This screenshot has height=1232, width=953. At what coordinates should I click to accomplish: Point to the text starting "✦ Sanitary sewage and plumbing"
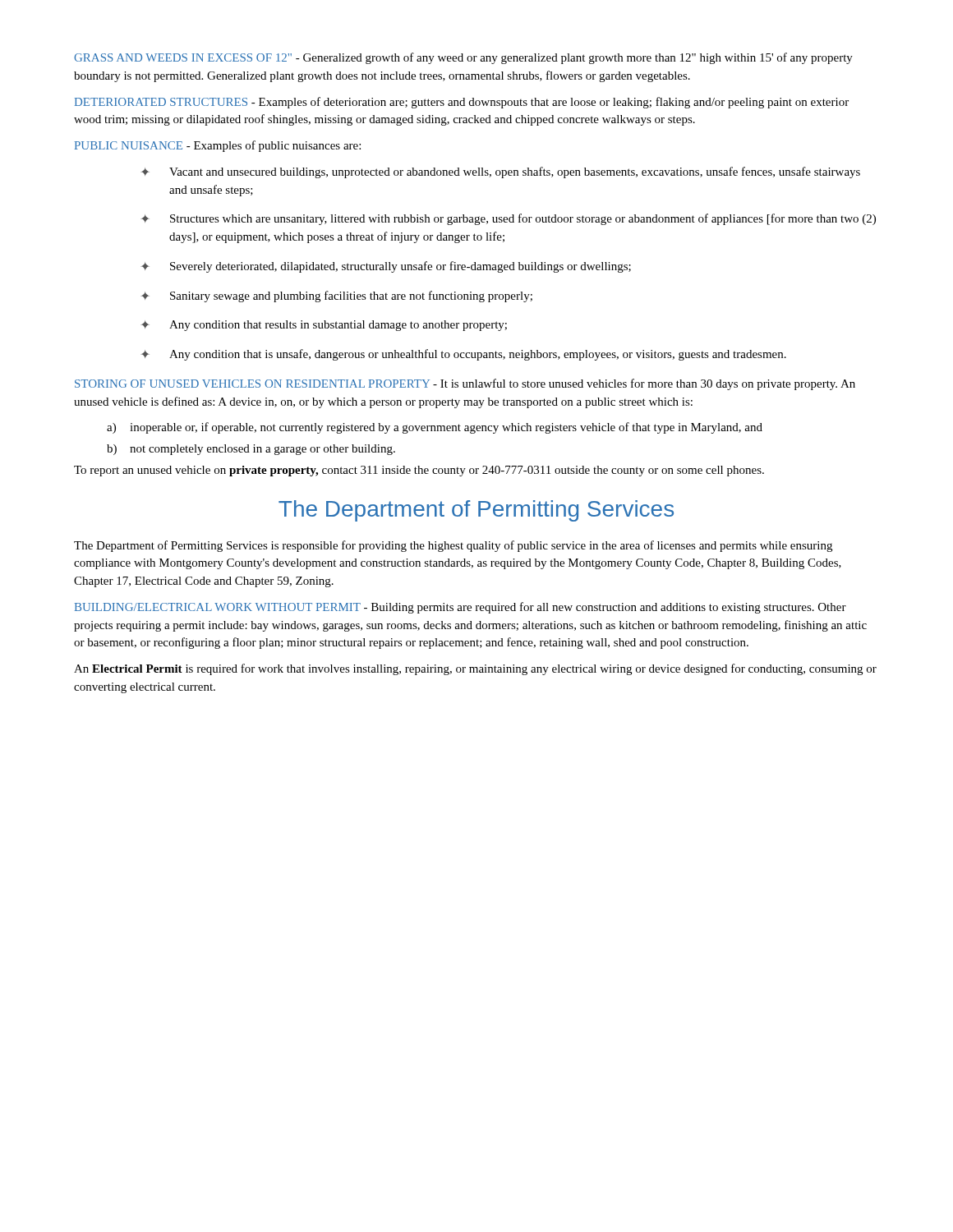509,296
